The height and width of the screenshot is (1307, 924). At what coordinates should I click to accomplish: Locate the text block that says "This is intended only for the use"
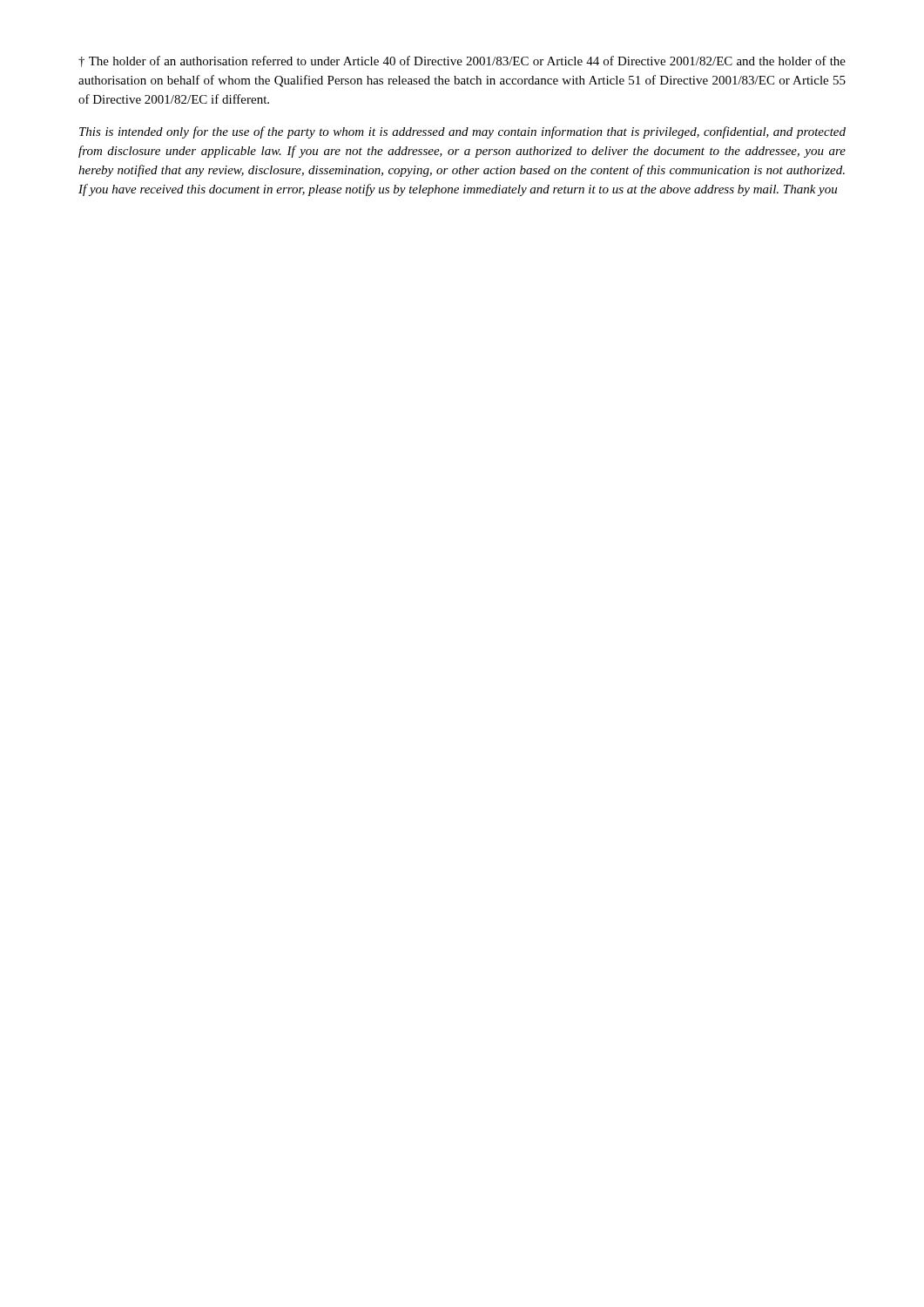coord(462,160)
